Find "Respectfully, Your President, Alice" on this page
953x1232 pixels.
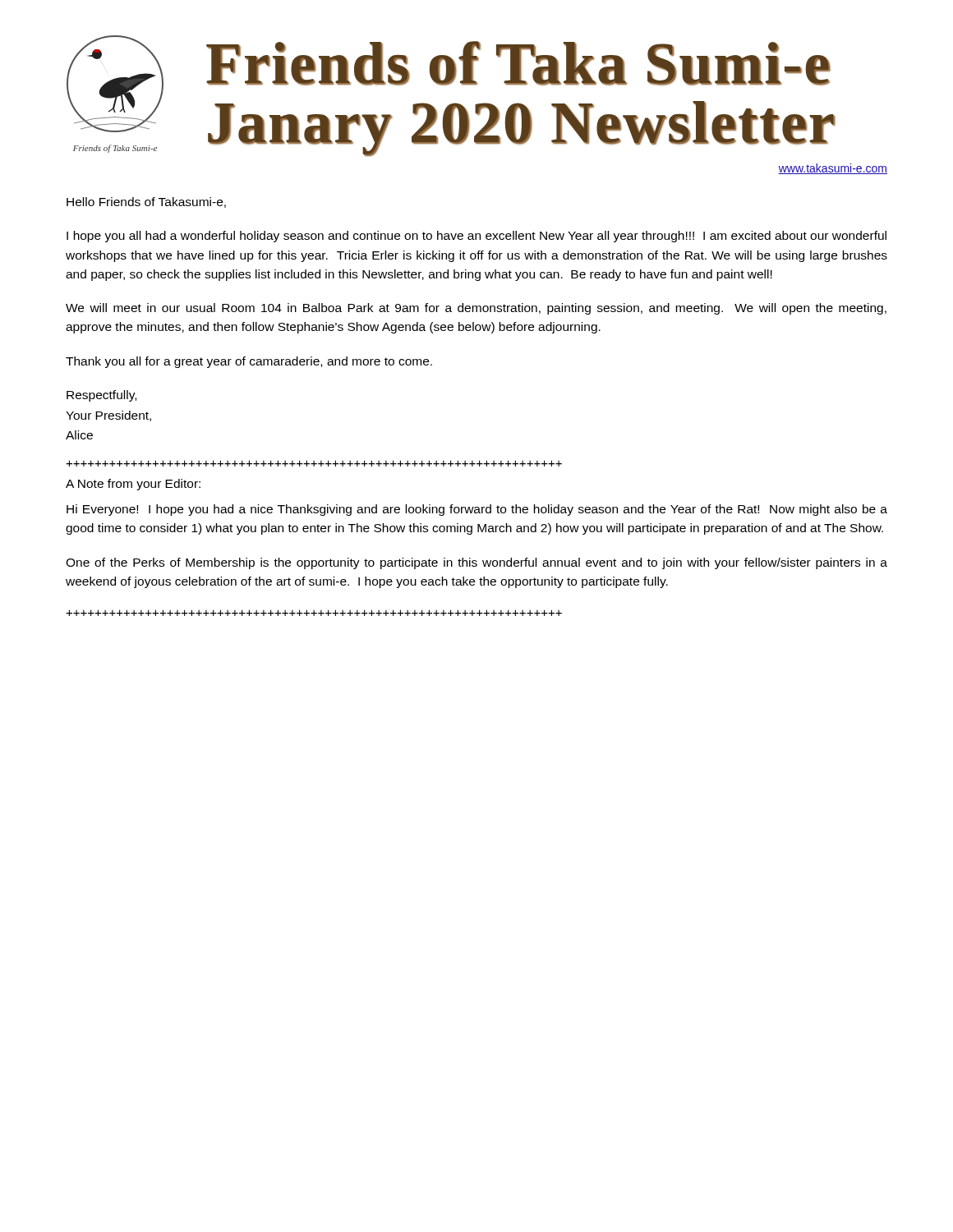click(109, 415)
